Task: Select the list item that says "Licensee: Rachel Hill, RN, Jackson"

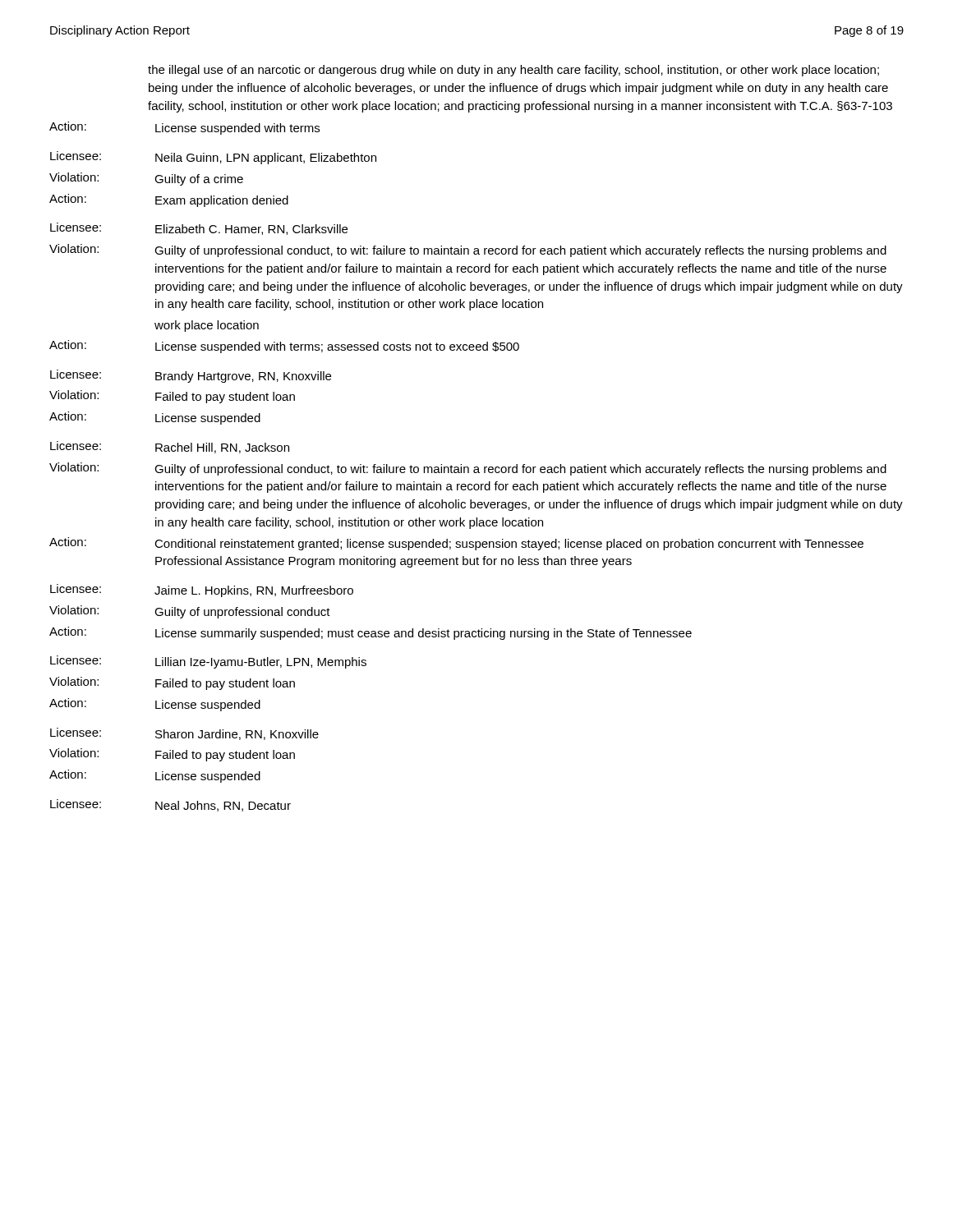Action: pyautogui.click(x=170, y=447)
